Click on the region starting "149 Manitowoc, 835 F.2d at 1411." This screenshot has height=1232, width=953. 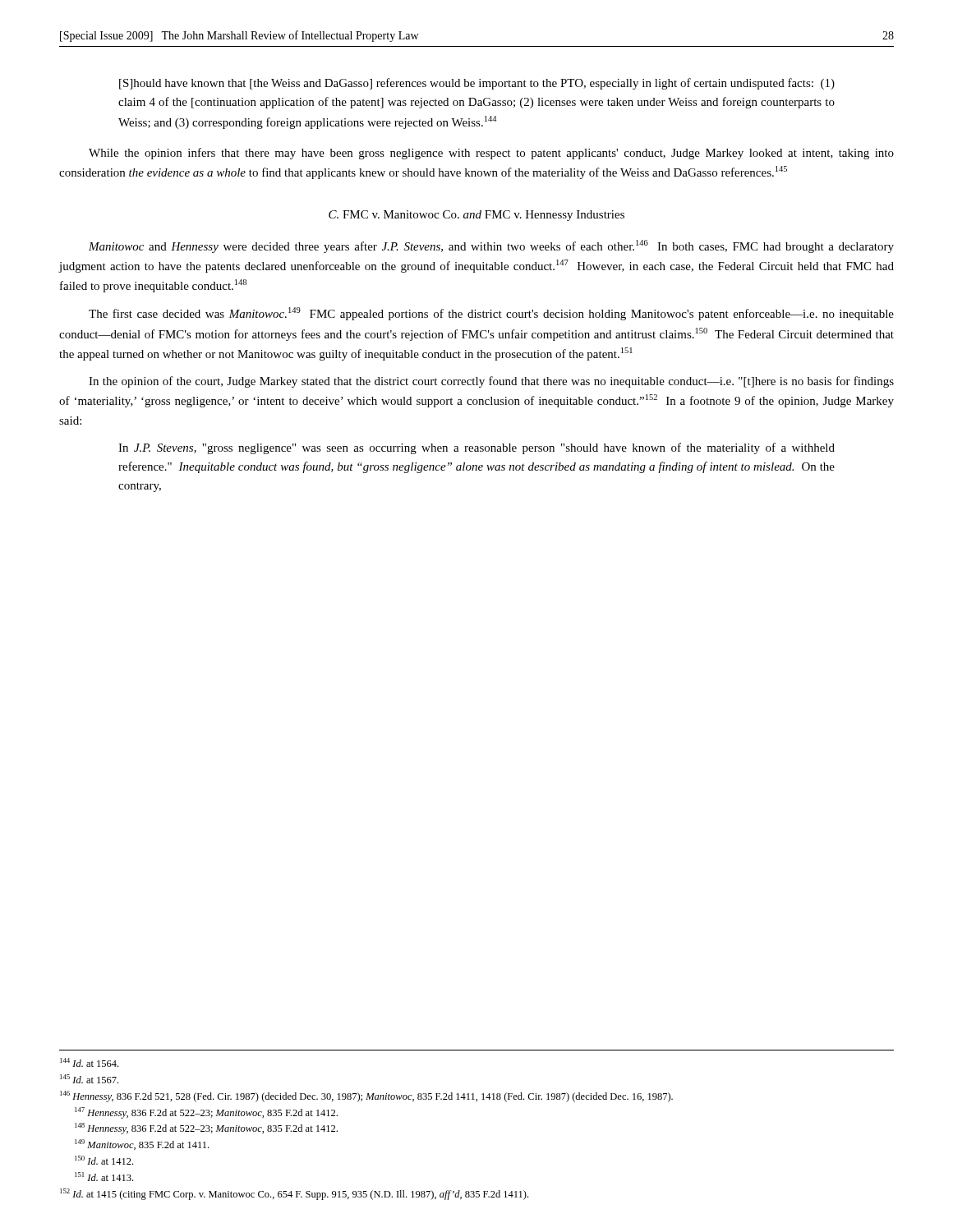tap(142, 1145)
